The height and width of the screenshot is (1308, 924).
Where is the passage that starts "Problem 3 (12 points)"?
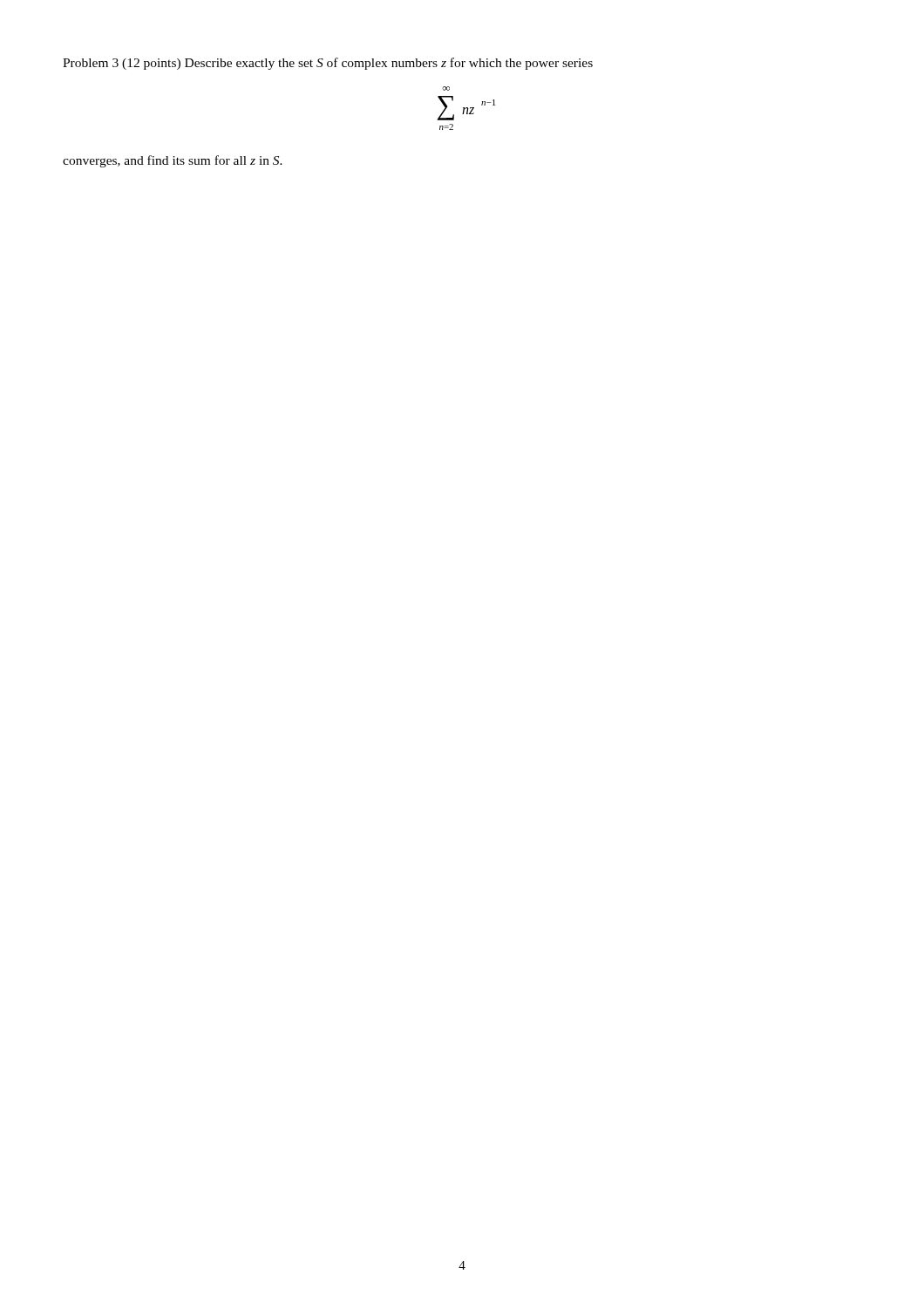[x=328, y=62]
